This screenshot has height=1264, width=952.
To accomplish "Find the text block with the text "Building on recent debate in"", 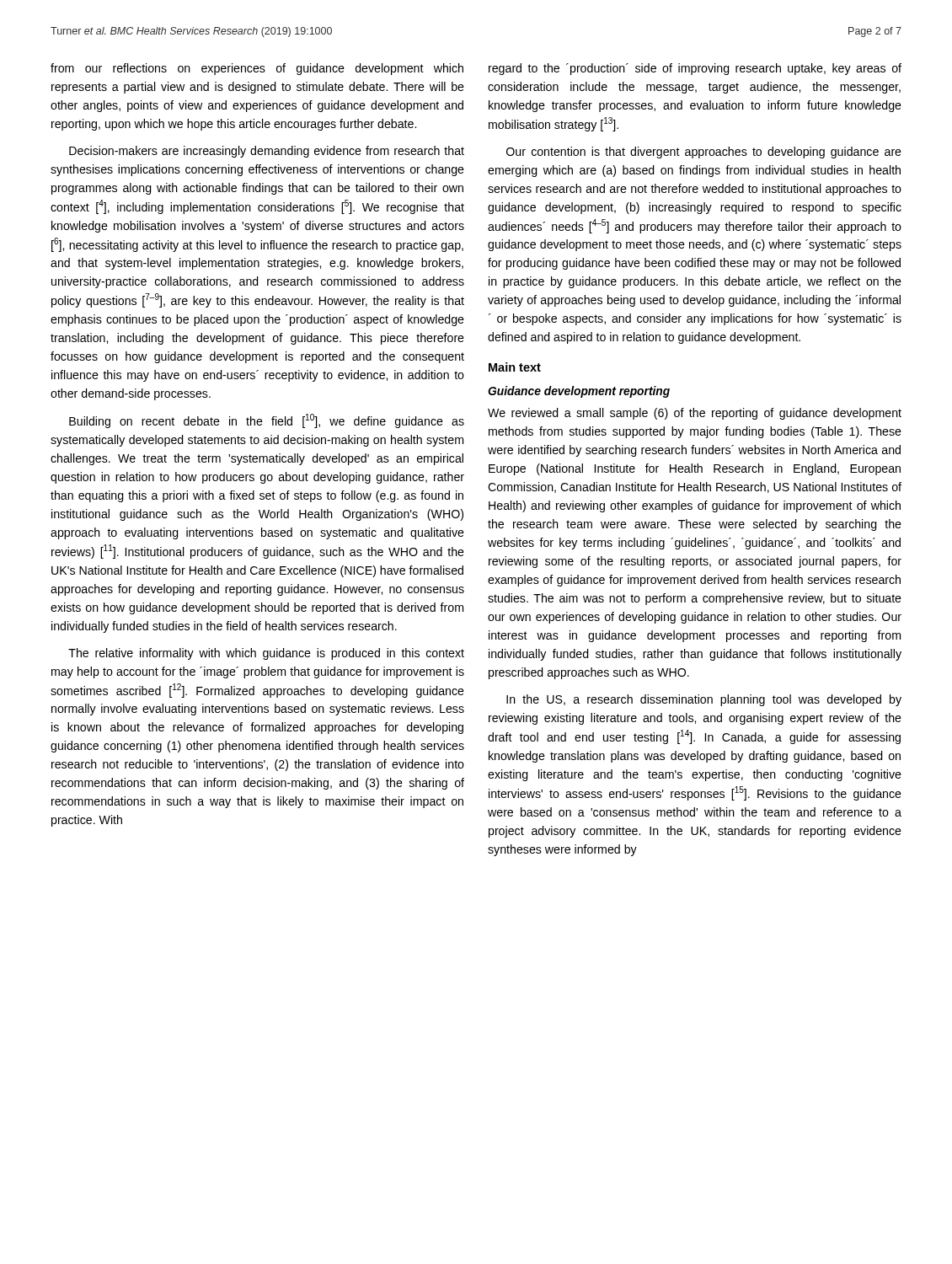I will 257,523.
